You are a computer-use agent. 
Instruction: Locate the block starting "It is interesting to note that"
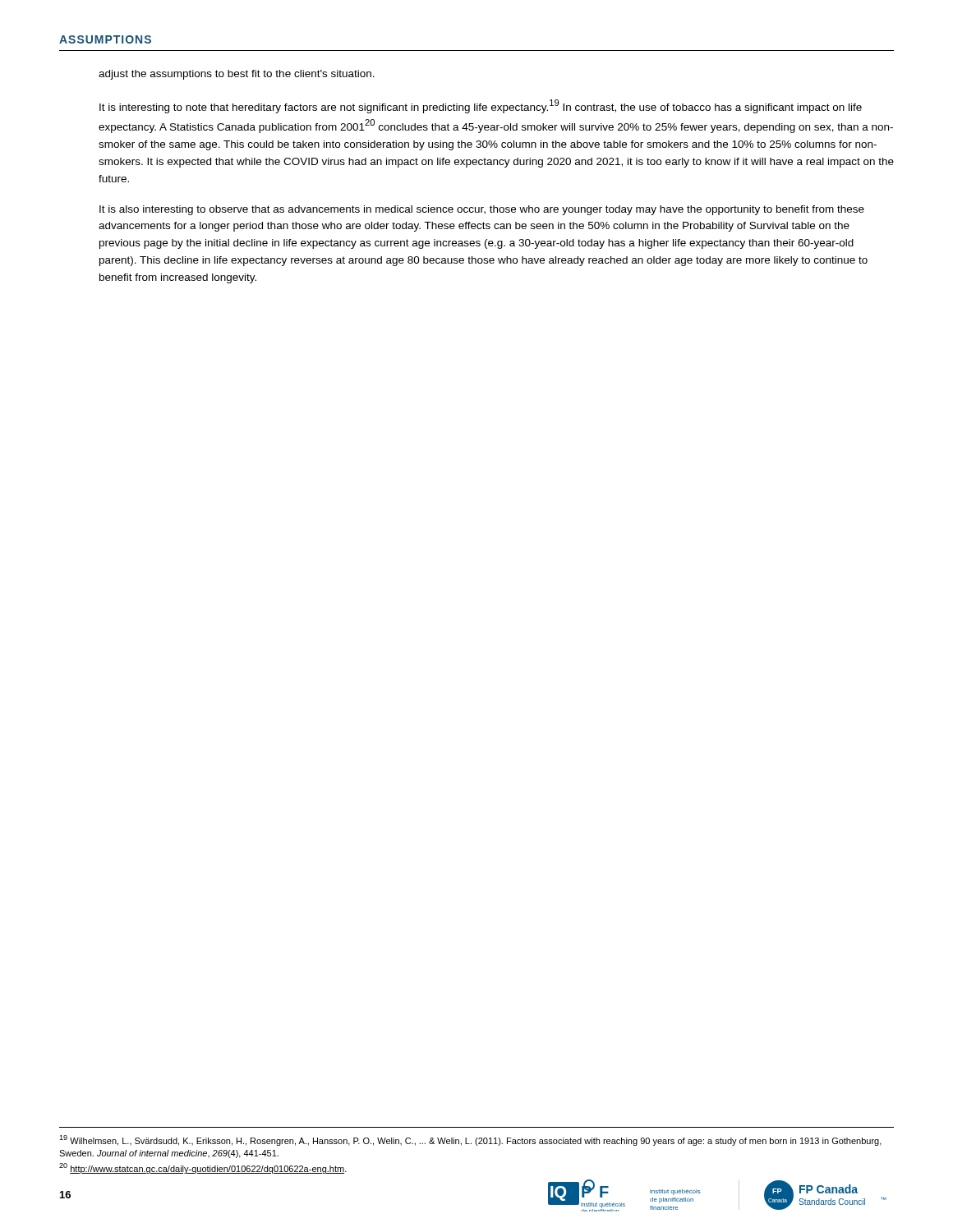[x=496, y=141]
